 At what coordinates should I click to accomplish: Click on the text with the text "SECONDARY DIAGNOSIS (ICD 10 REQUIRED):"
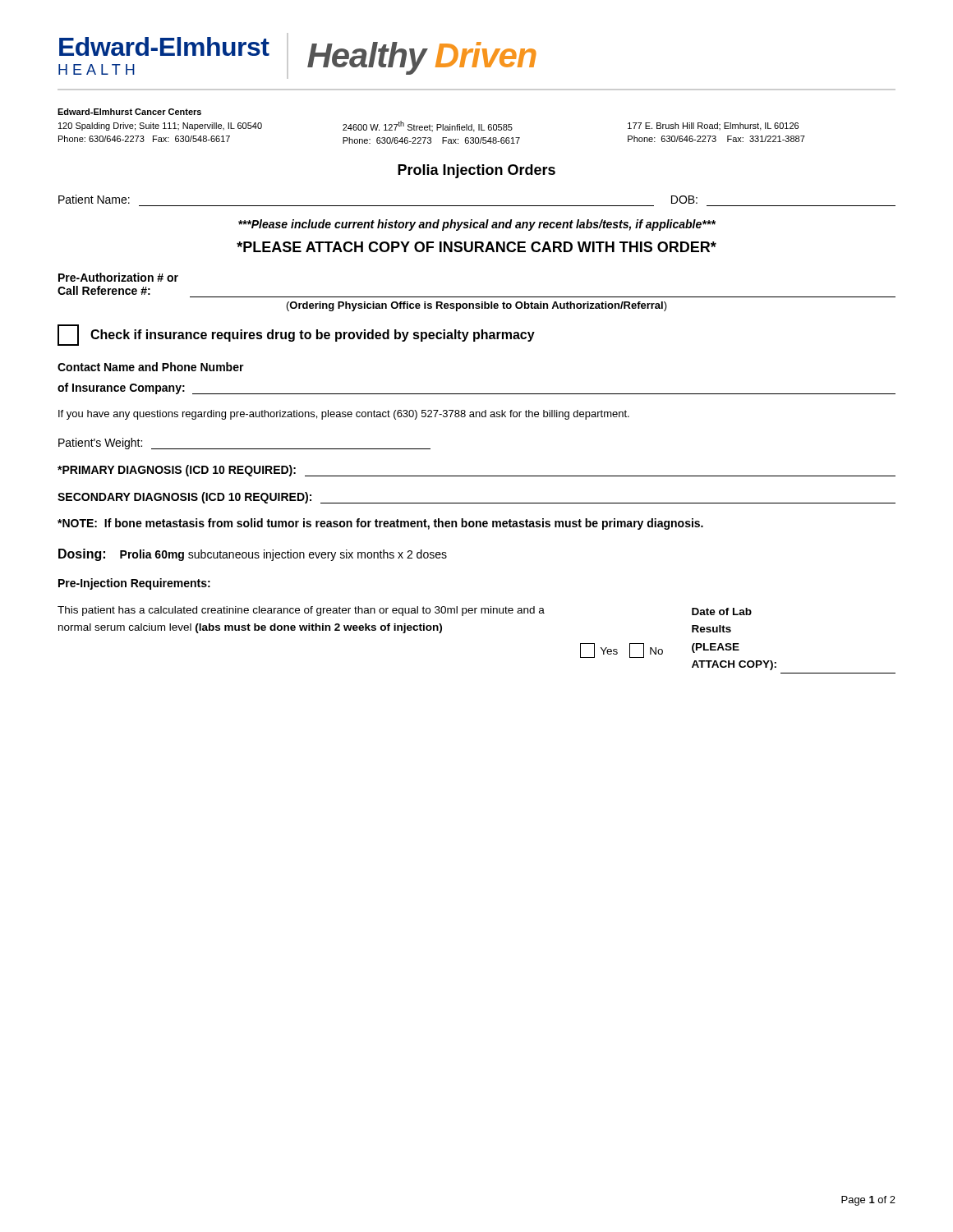(x=476, y=495)
